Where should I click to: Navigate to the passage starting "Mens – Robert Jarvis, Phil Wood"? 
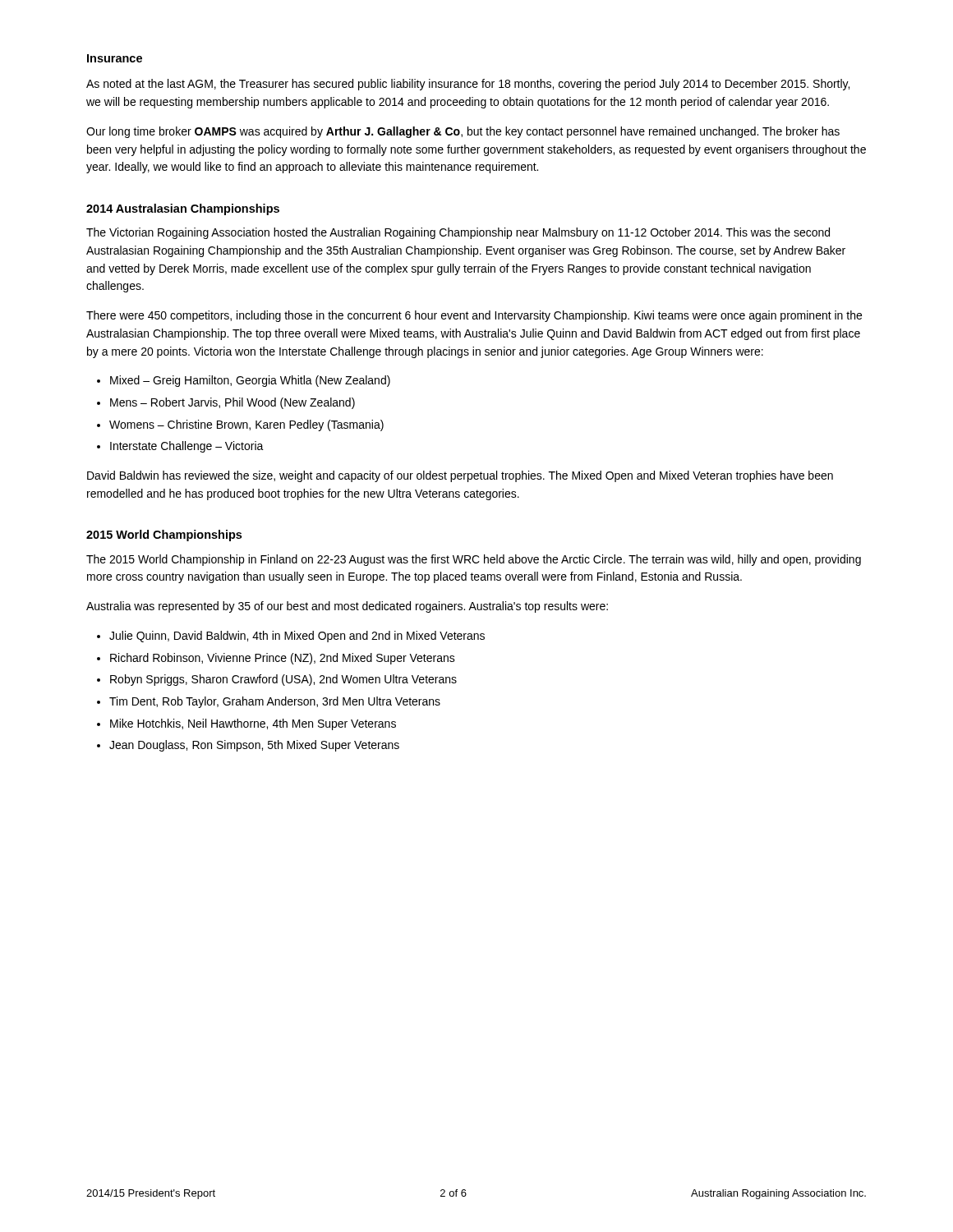[x=232, y=403]
